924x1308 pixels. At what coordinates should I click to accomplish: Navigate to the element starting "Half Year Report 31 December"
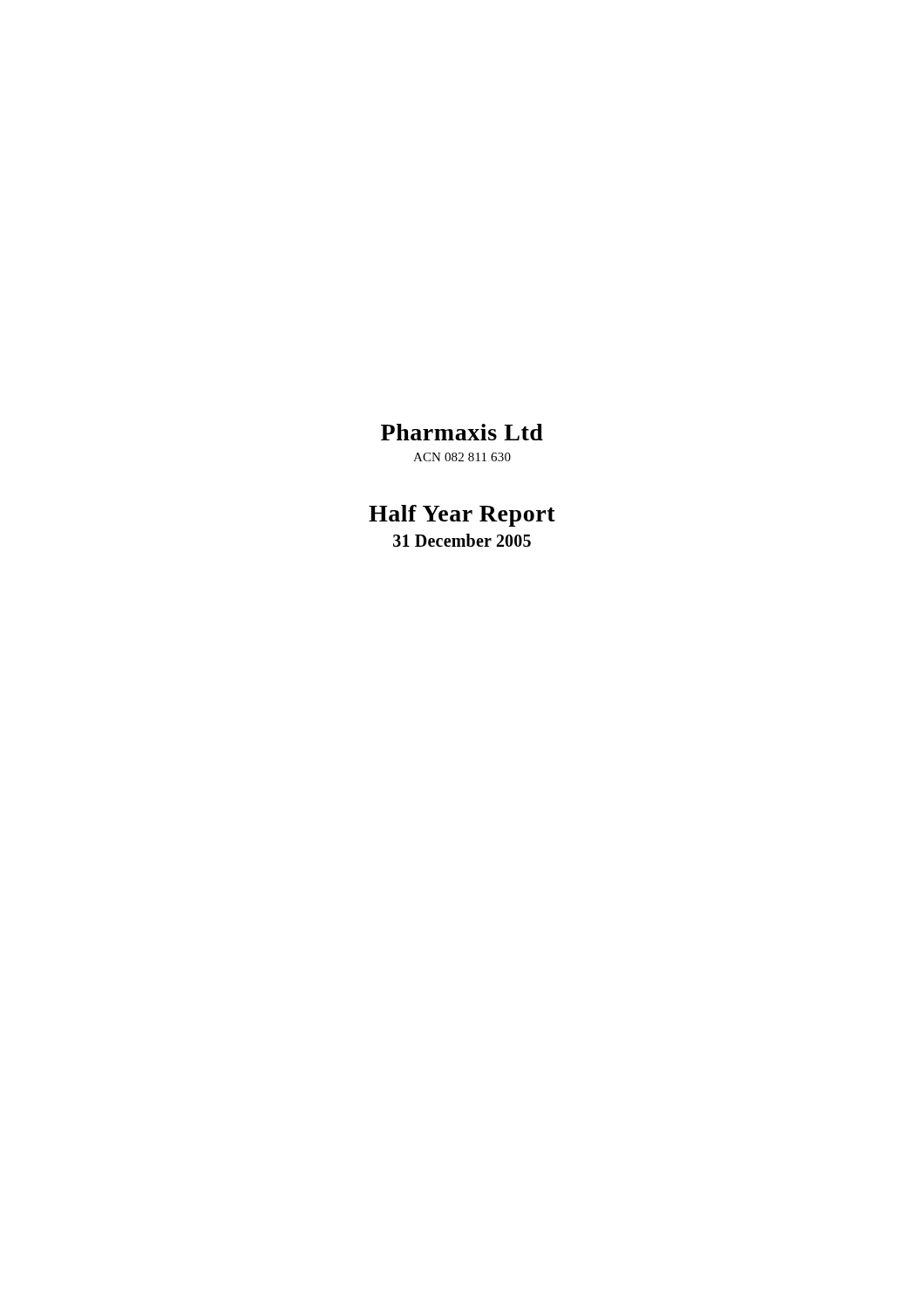pos(462,525)
